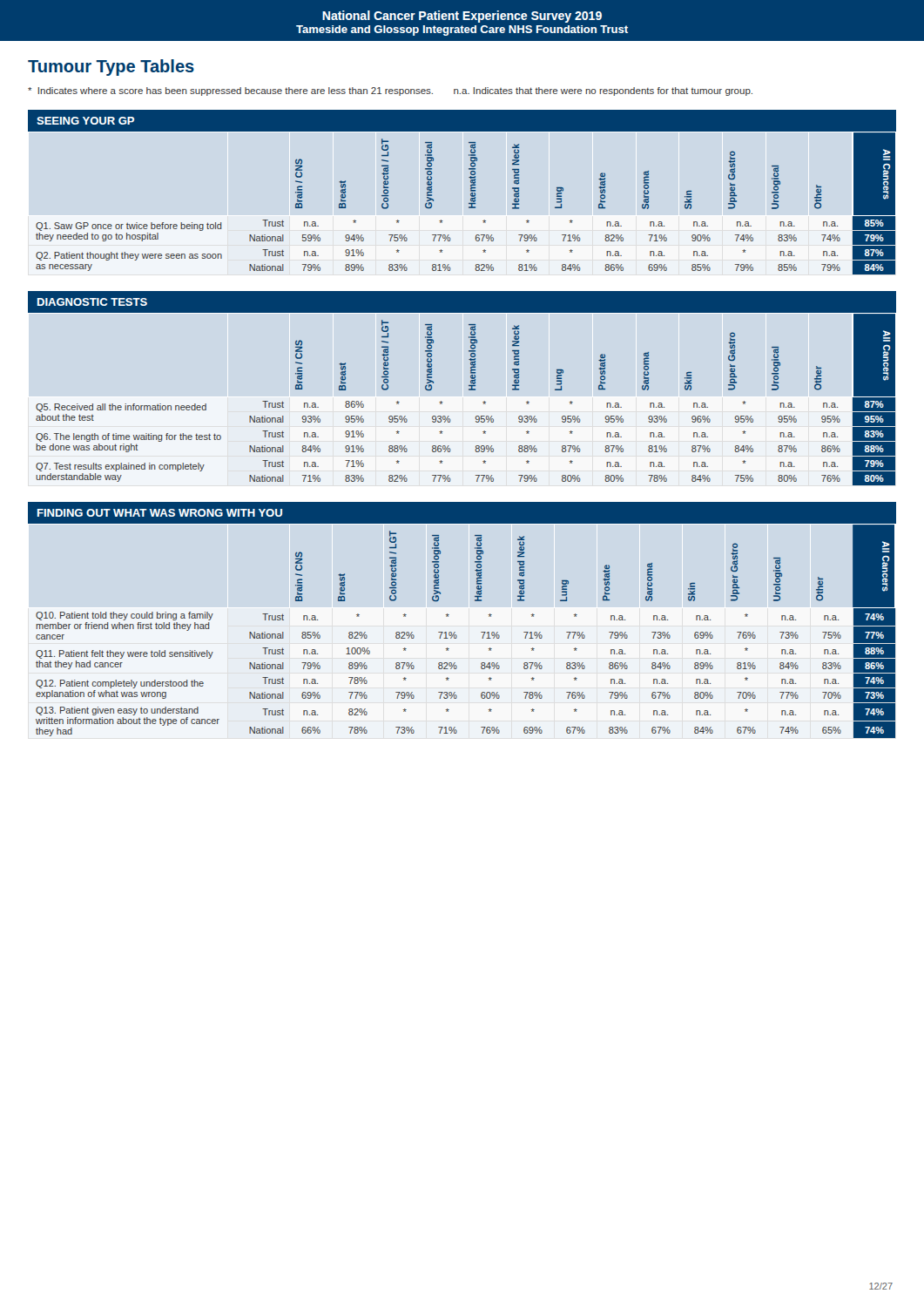Locate the section header with the text "DIAGNOSTIC TESTS"
The width and height of the screenshot is (924, 1307).
pos(92,302)
